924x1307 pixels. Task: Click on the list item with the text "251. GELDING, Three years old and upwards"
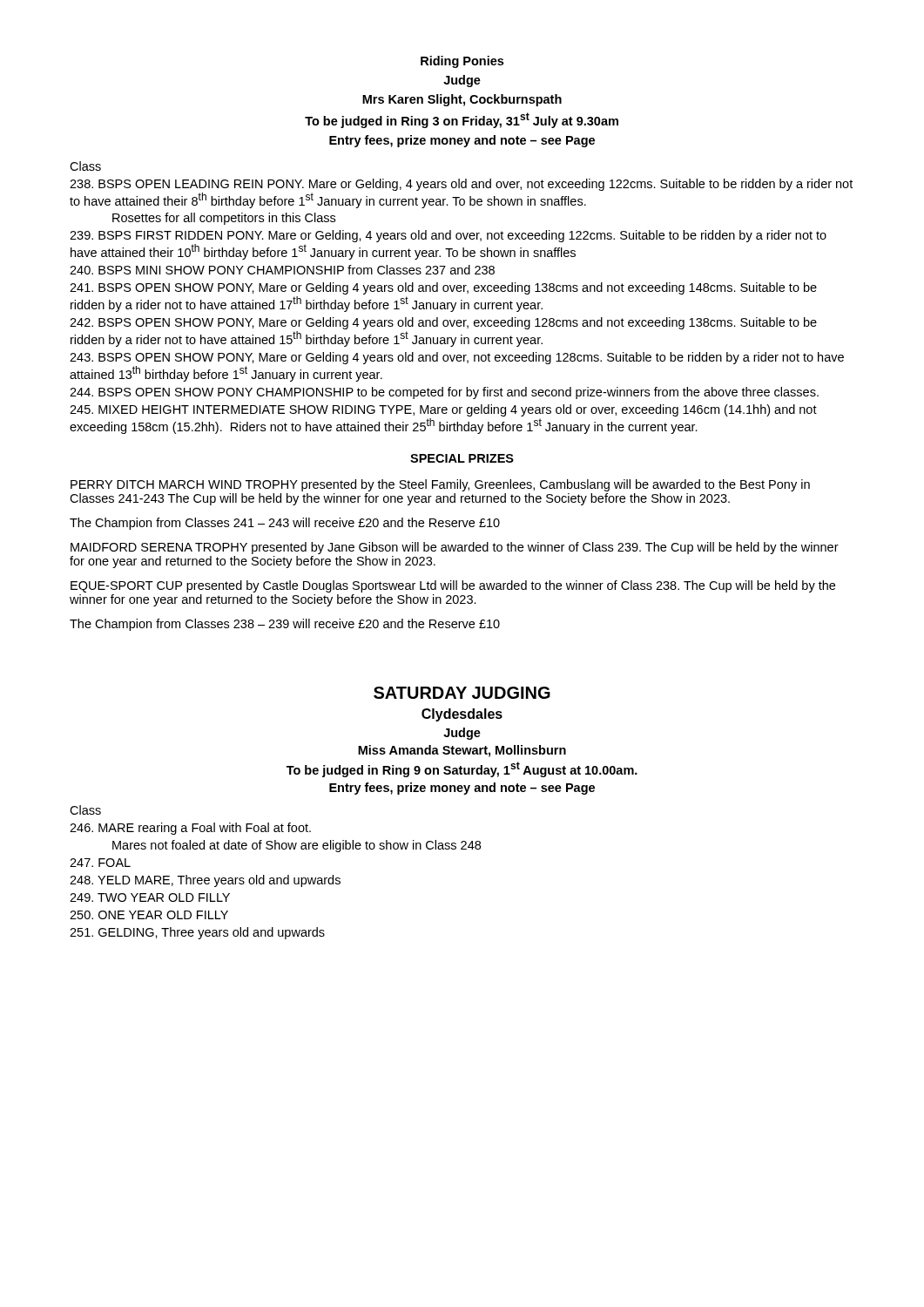[x=197, y=933]
